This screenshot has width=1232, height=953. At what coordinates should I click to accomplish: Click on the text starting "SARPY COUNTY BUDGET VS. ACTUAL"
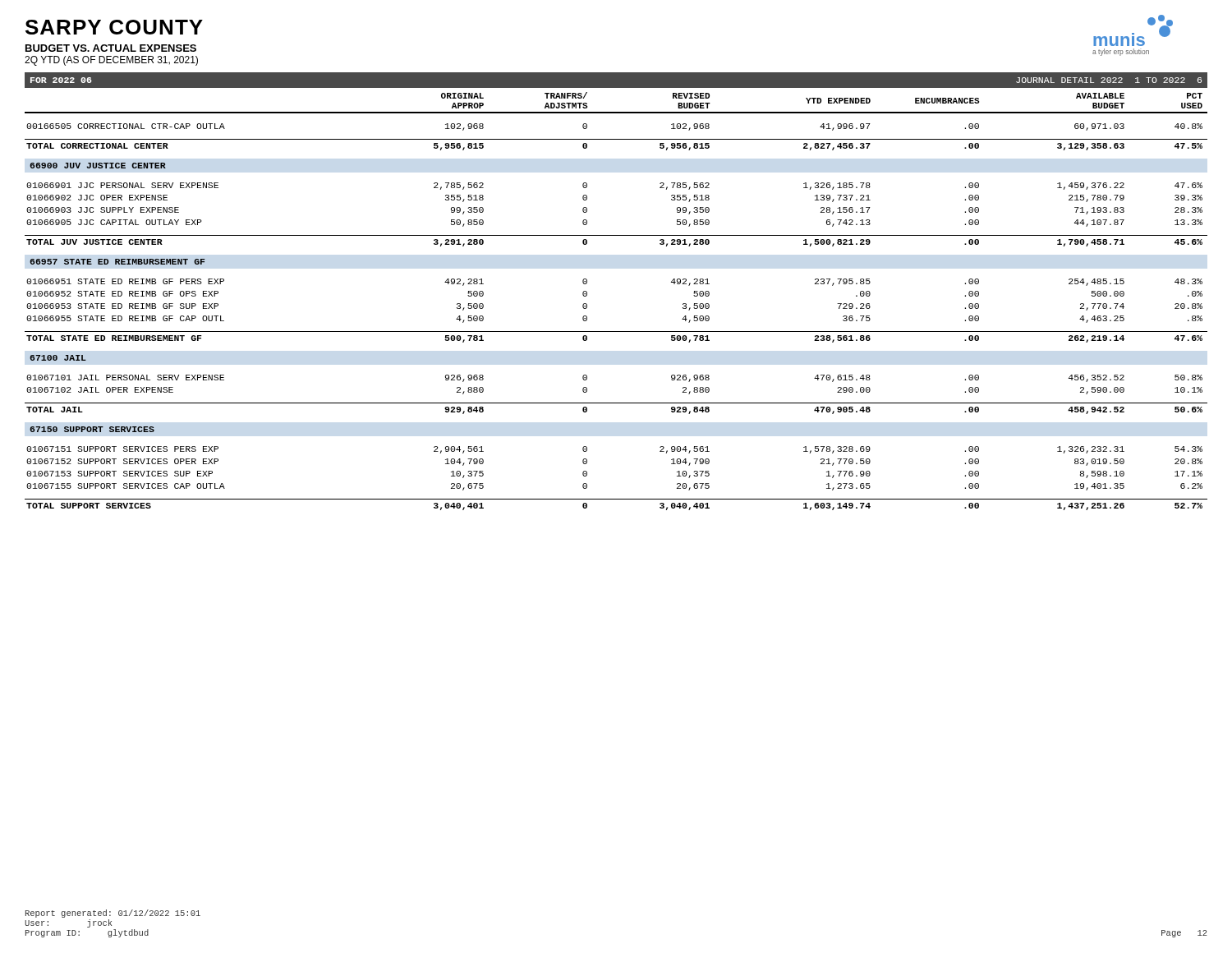coord(114,40)
